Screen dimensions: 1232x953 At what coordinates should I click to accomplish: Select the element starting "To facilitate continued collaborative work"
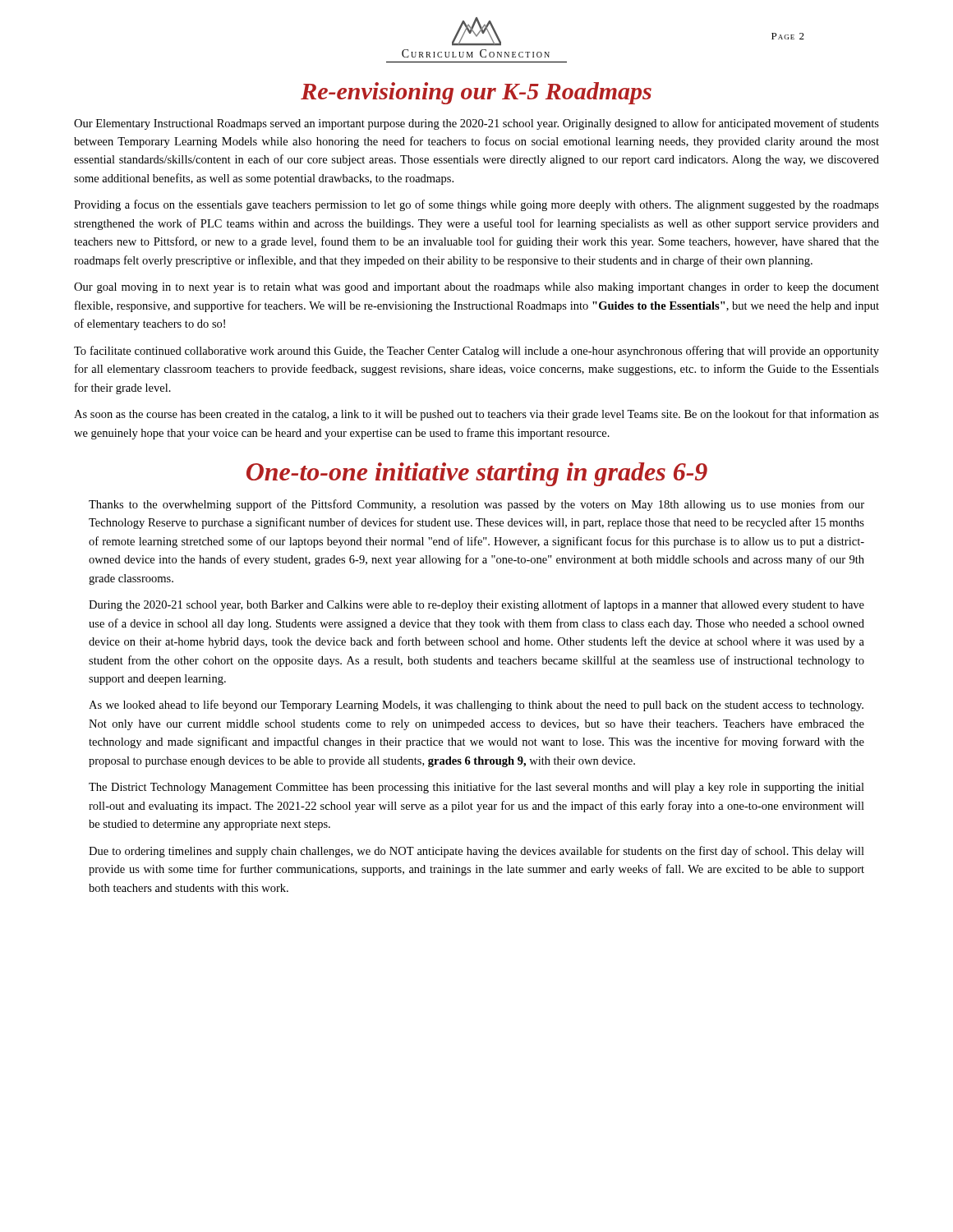476,369
